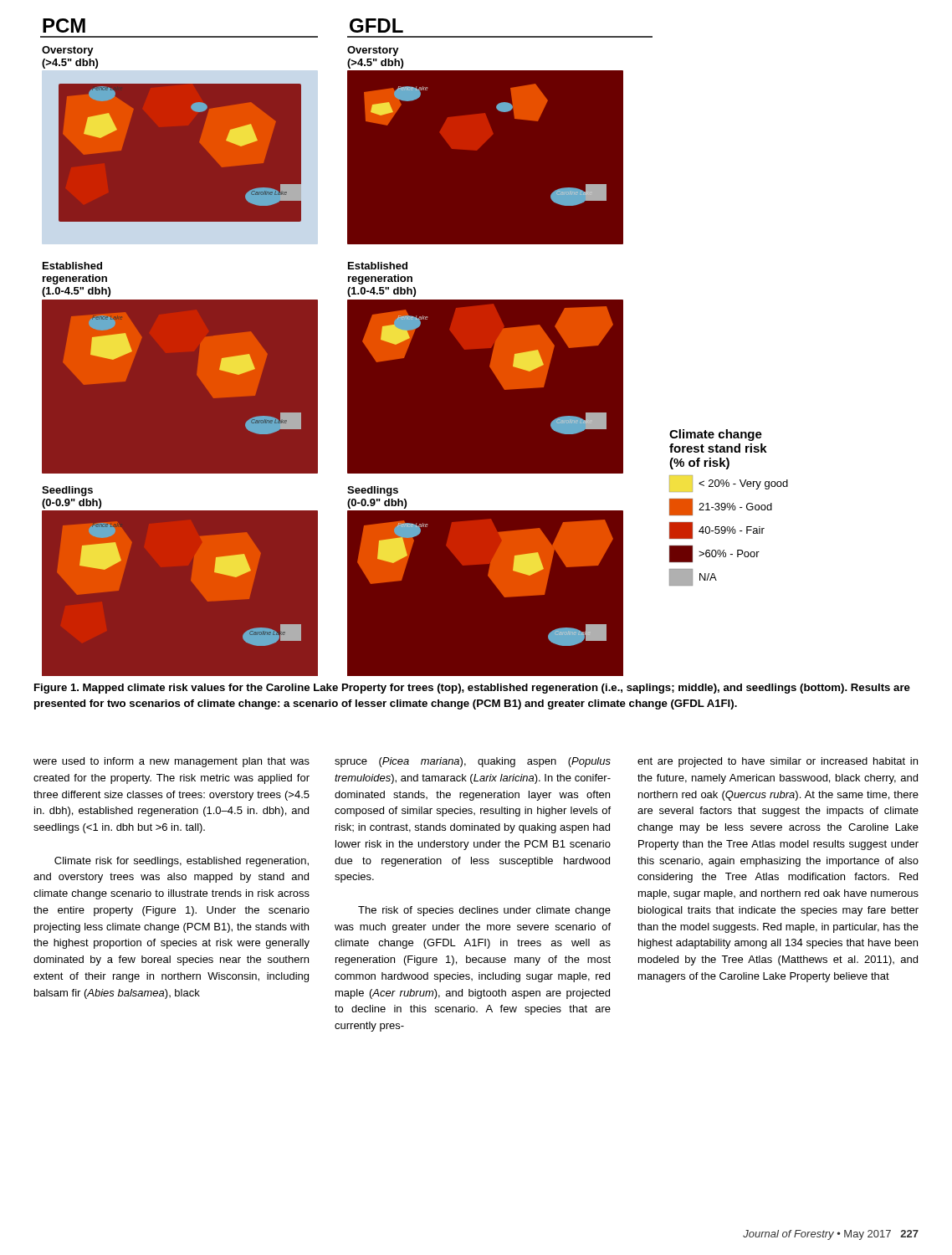Locate the caption containing "Figure 1. Mapped climate"
The height and width of the screenshot is (1255, 952).
point(472,695)
